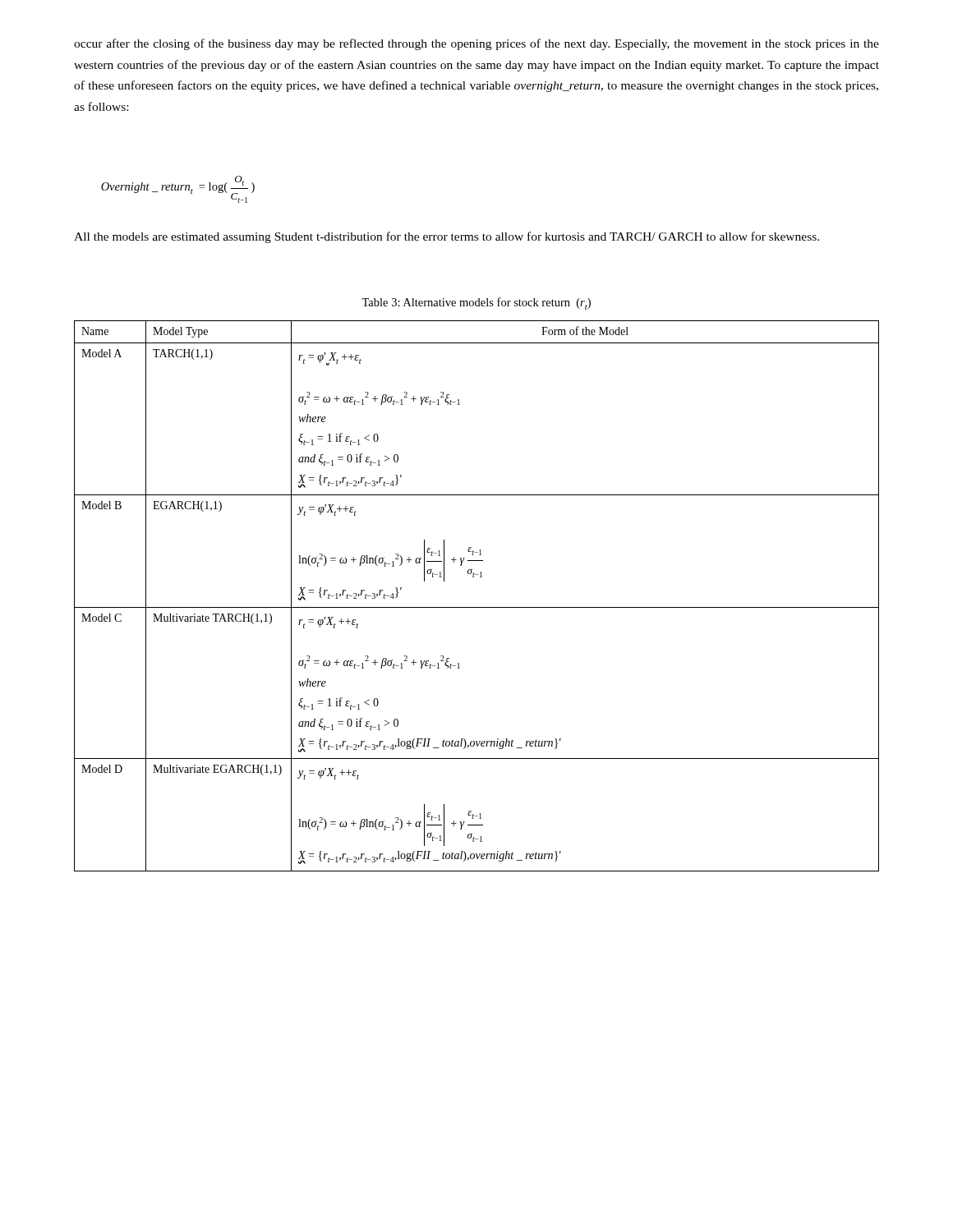Locate the table with the text "Model Type"
Screen dimensions: 1232x953
pyautogui.click(x=476, y=596)
